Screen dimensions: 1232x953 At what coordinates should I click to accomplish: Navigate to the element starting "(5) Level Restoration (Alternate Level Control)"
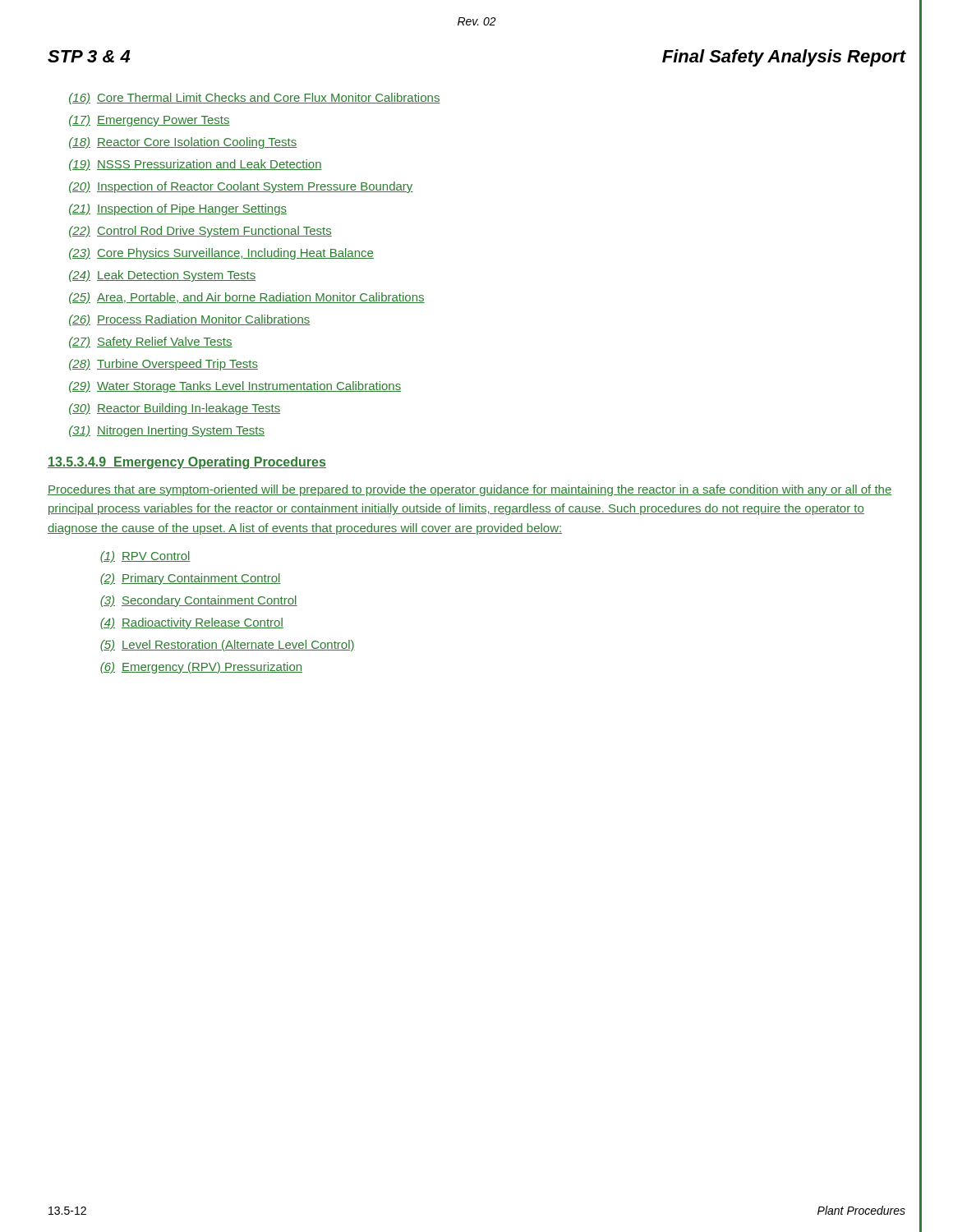[213, 644]
